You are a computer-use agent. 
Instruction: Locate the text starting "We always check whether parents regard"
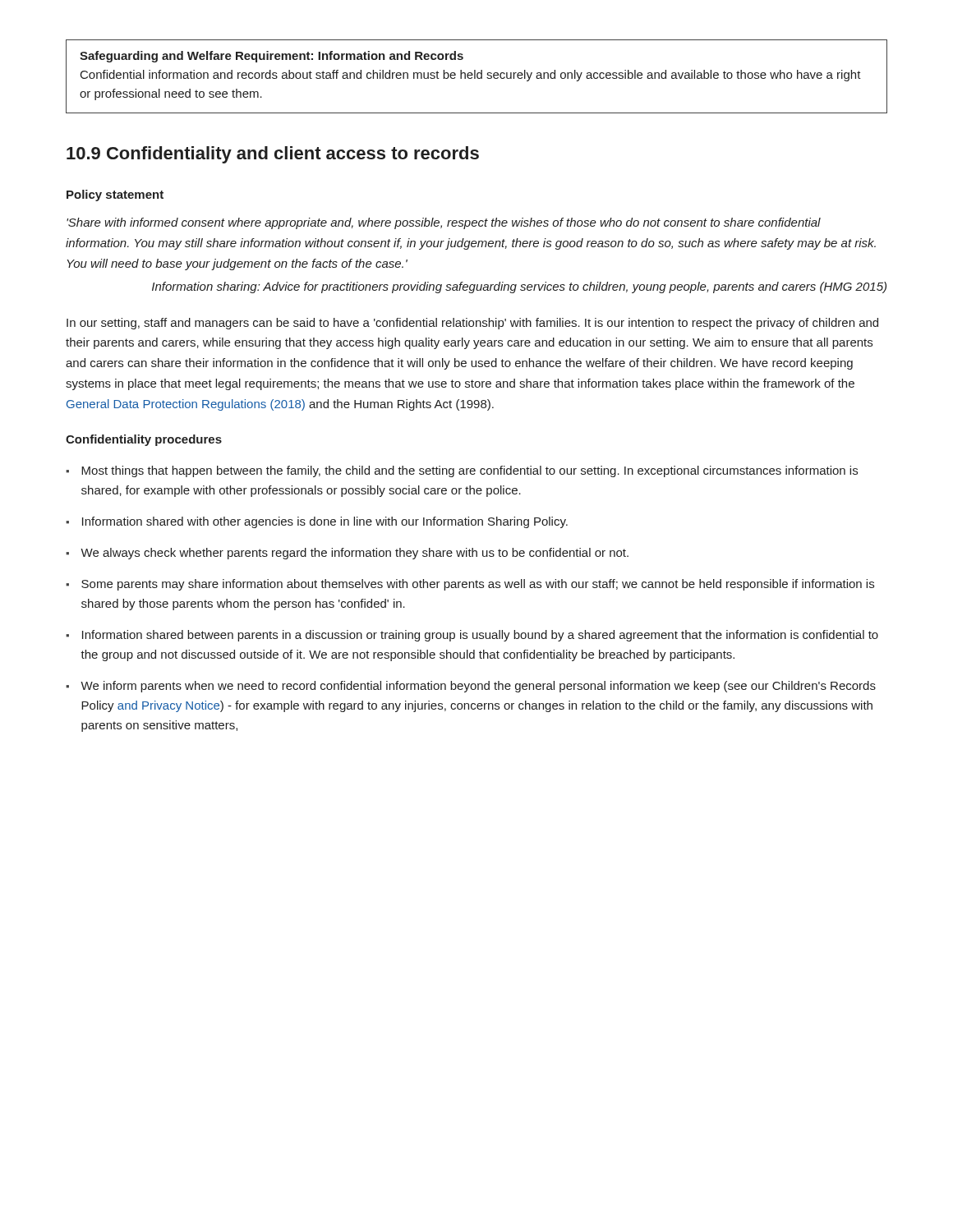484,553
